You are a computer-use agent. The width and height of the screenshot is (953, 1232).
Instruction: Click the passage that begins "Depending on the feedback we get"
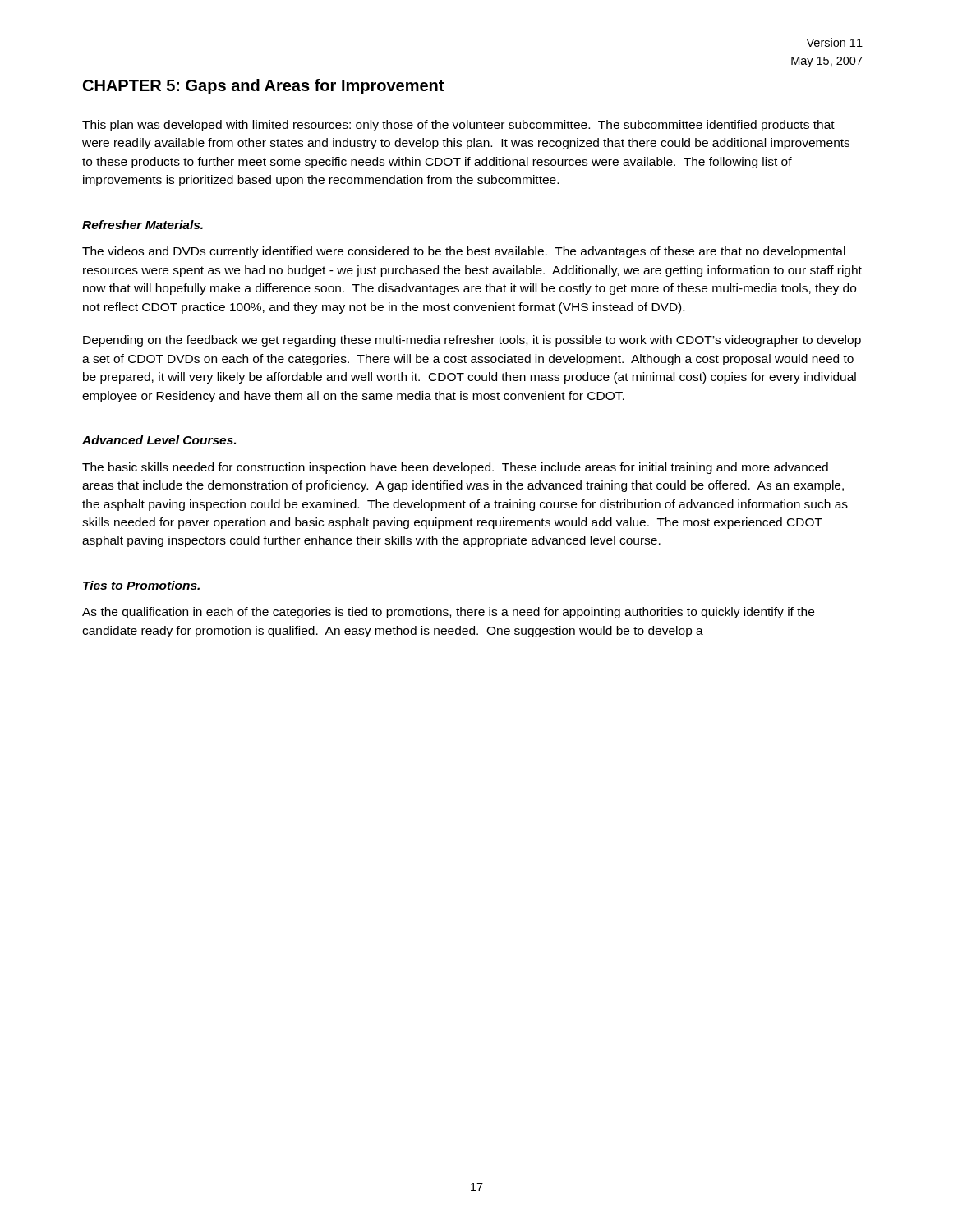click(x=472, y=367)
